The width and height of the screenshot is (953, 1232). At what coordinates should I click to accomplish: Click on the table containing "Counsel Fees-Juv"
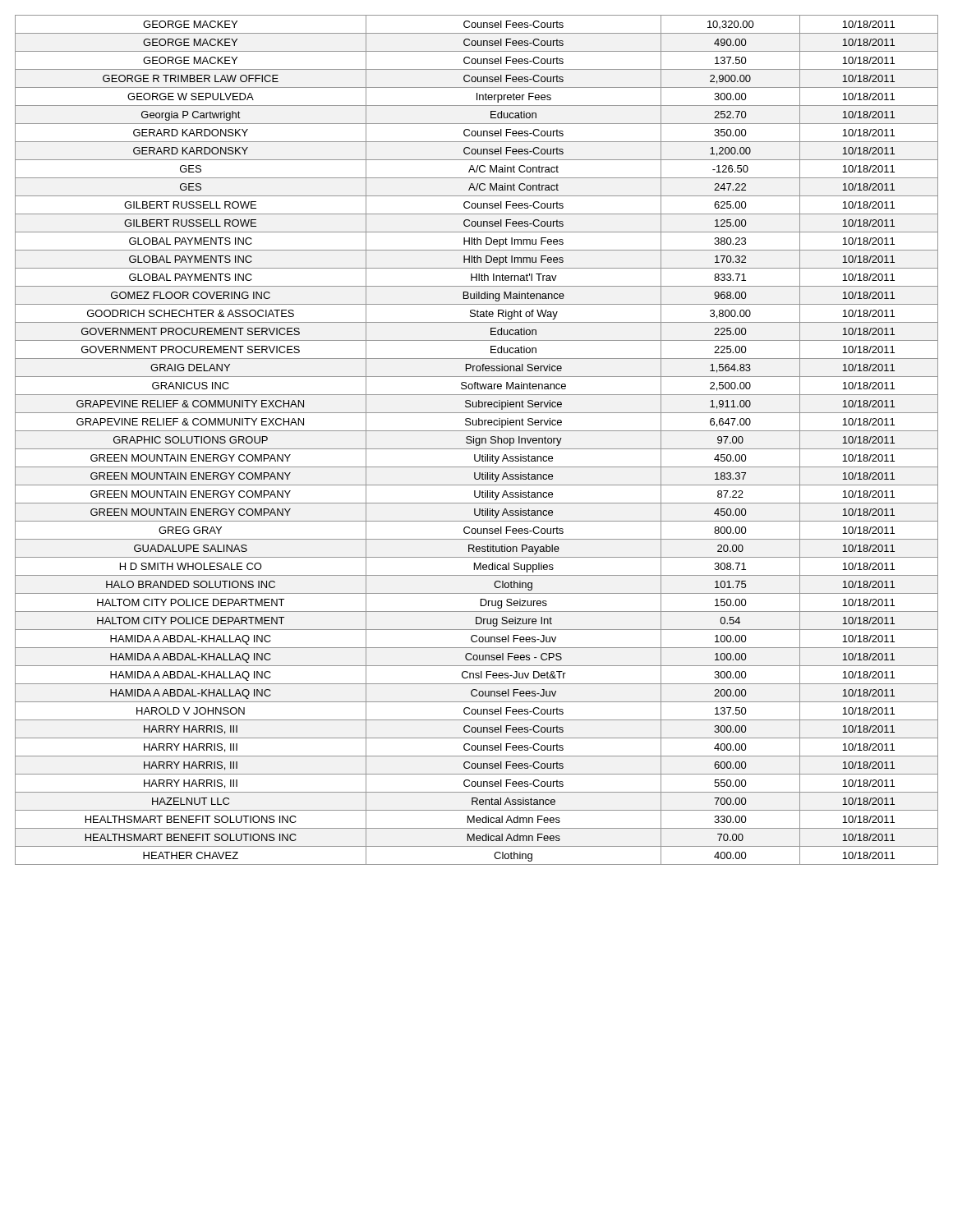[476, 440]
